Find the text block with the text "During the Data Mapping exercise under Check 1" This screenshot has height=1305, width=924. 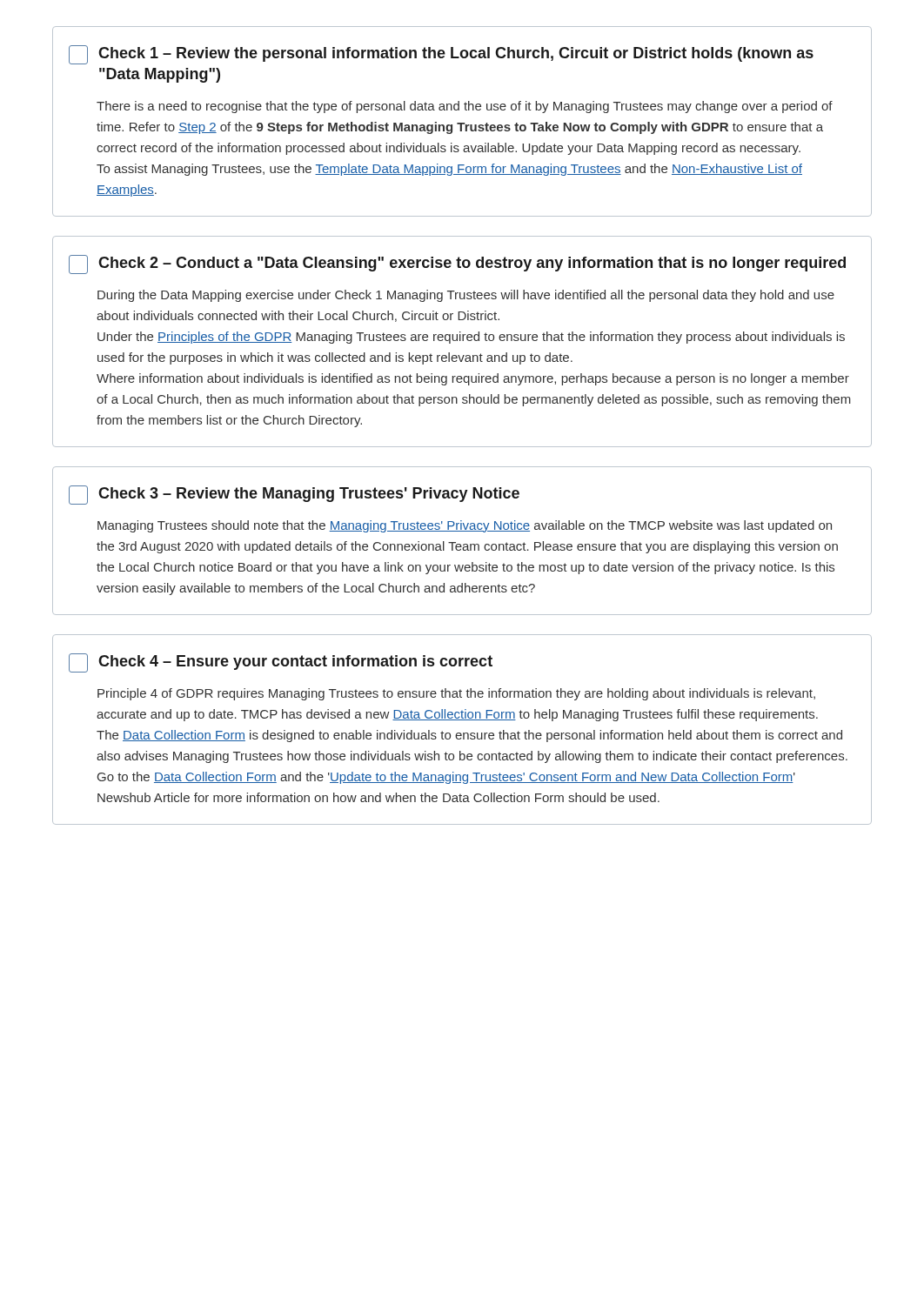tap(474, 305)
